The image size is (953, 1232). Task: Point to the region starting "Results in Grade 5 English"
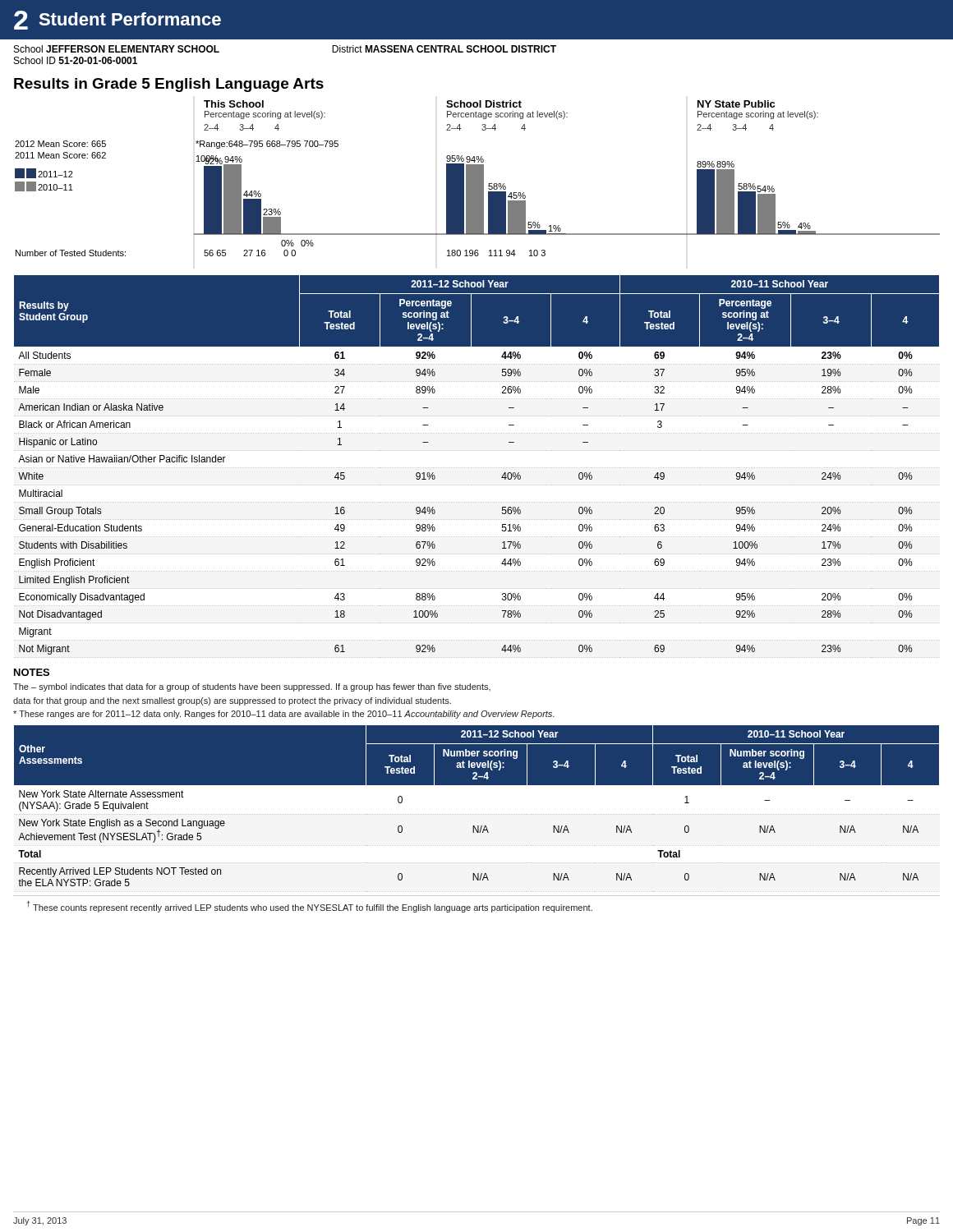point(169,83)
